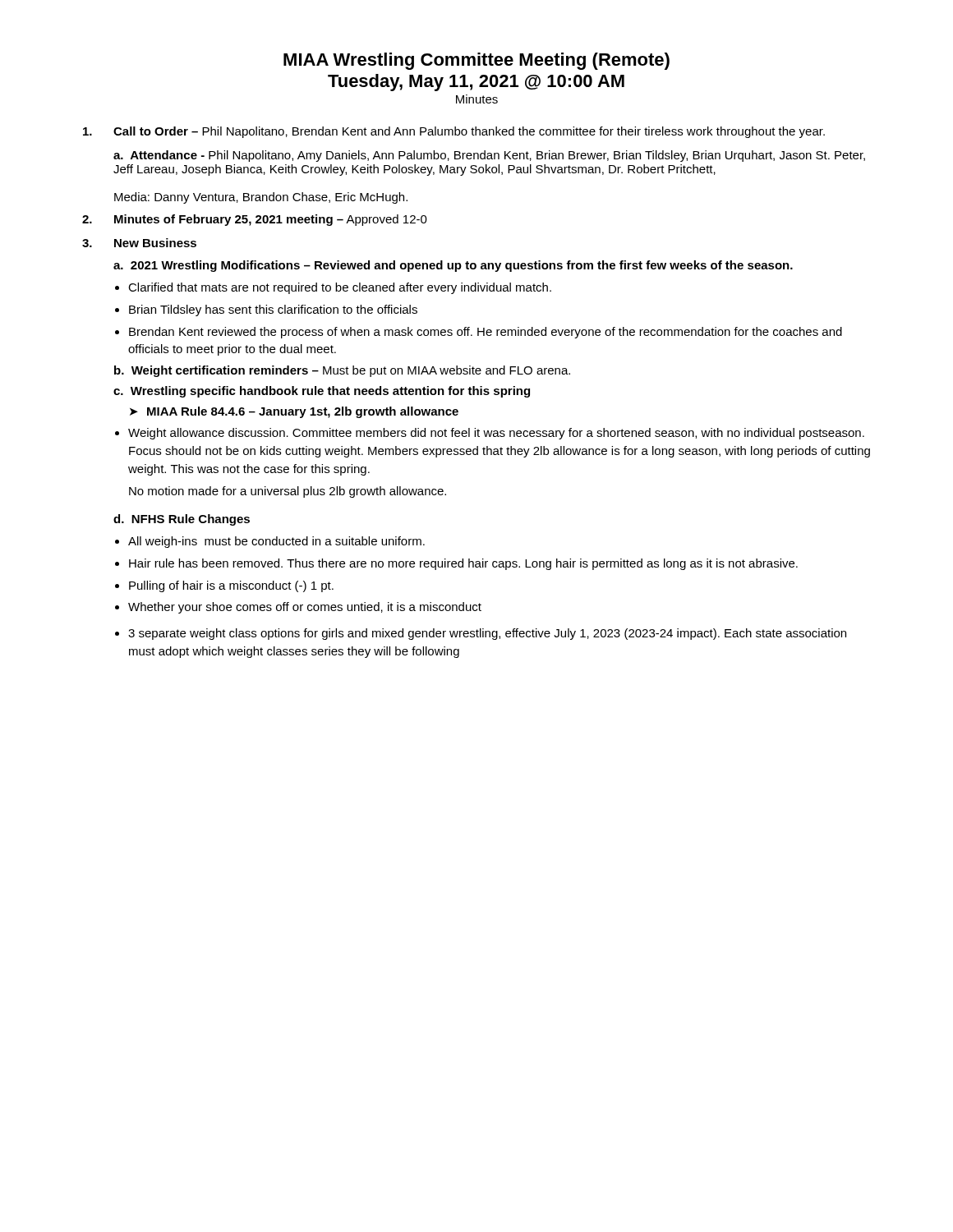
Task: Navigate to the text block starting "Whether your shoe comes off or comes untied,"
Action: point(305,607)
